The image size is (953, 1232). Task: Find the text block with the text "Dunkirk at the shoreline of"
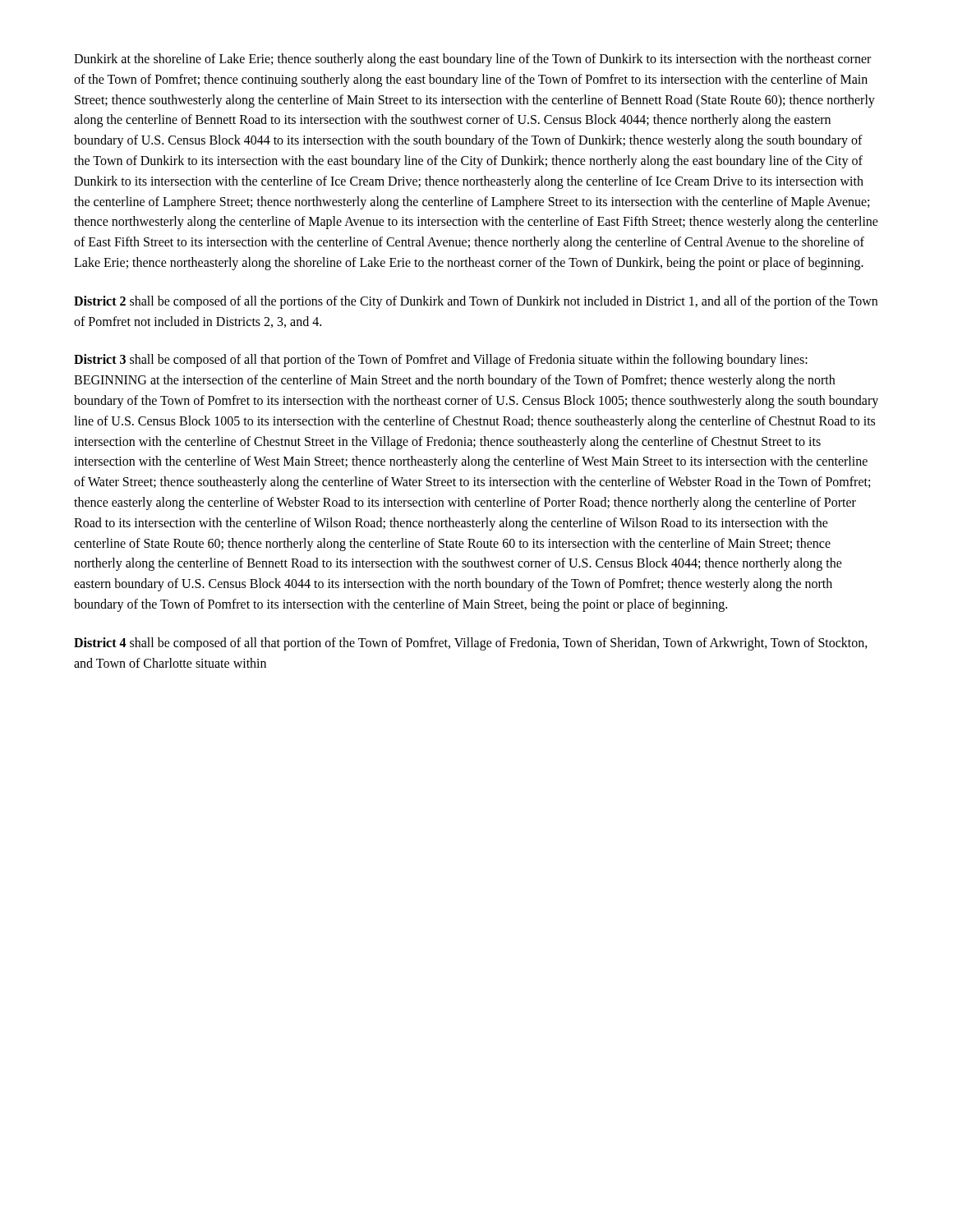pyautogui.click(x=476, y=161)
